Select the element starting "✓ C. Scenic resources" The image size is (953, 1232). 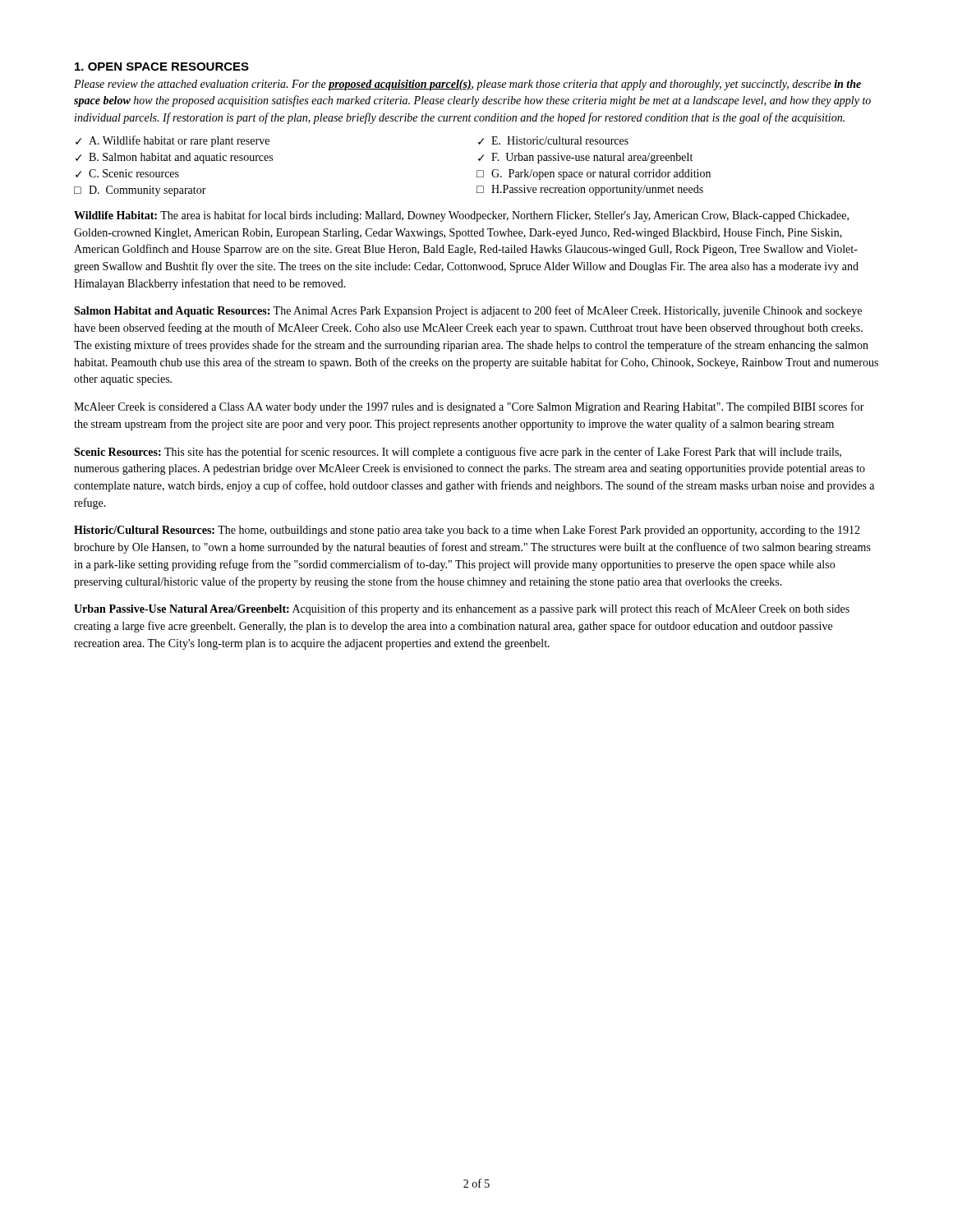[127, 174]
